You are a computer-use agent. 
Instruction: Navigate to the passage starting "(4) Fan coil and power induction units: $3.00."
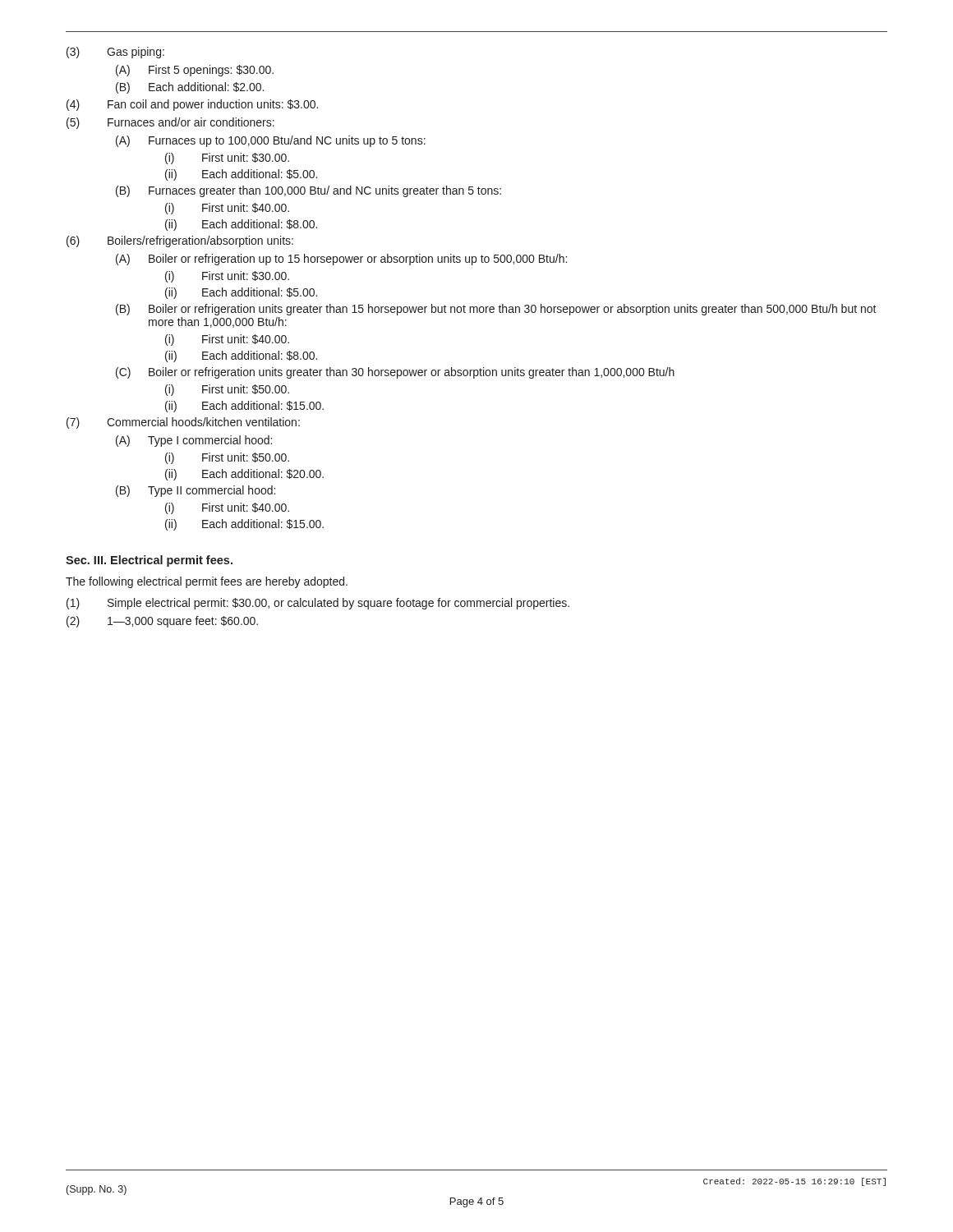point(192,105)
